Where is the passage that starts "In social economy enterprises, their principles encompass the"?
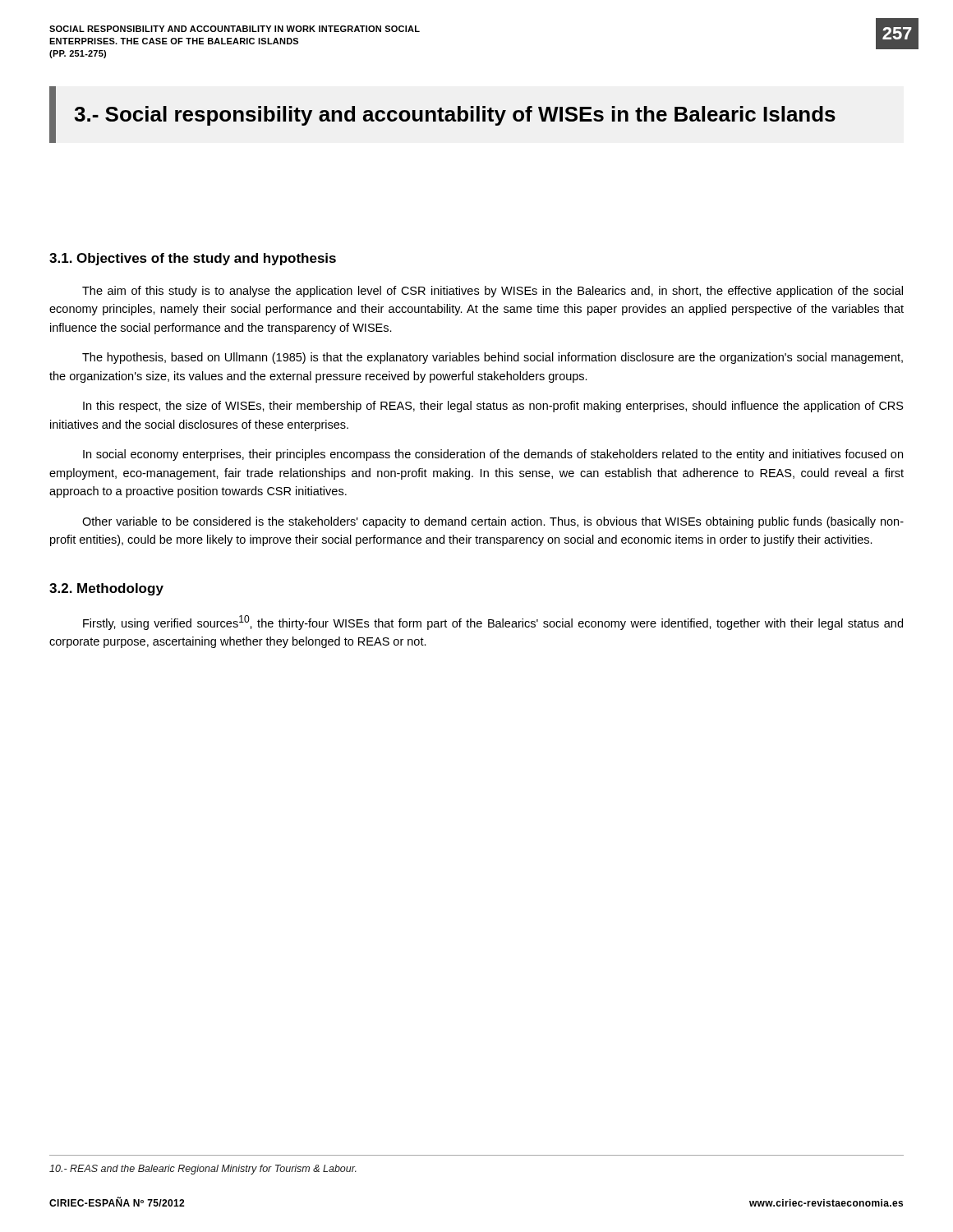 (x=476, y=473)
